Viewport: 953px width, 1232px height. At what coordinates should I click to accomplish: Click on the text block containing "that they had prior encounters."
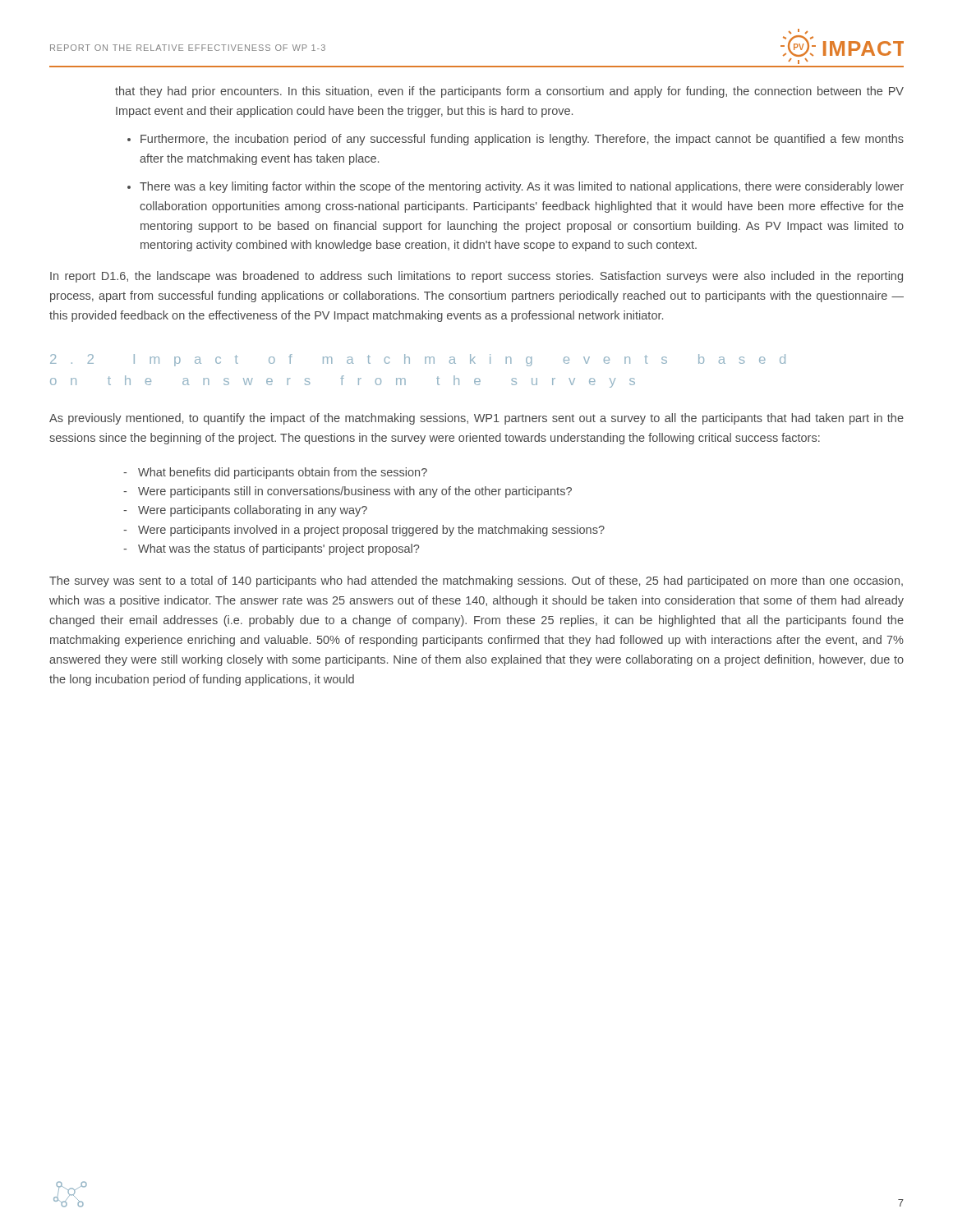tap(509, 101)
